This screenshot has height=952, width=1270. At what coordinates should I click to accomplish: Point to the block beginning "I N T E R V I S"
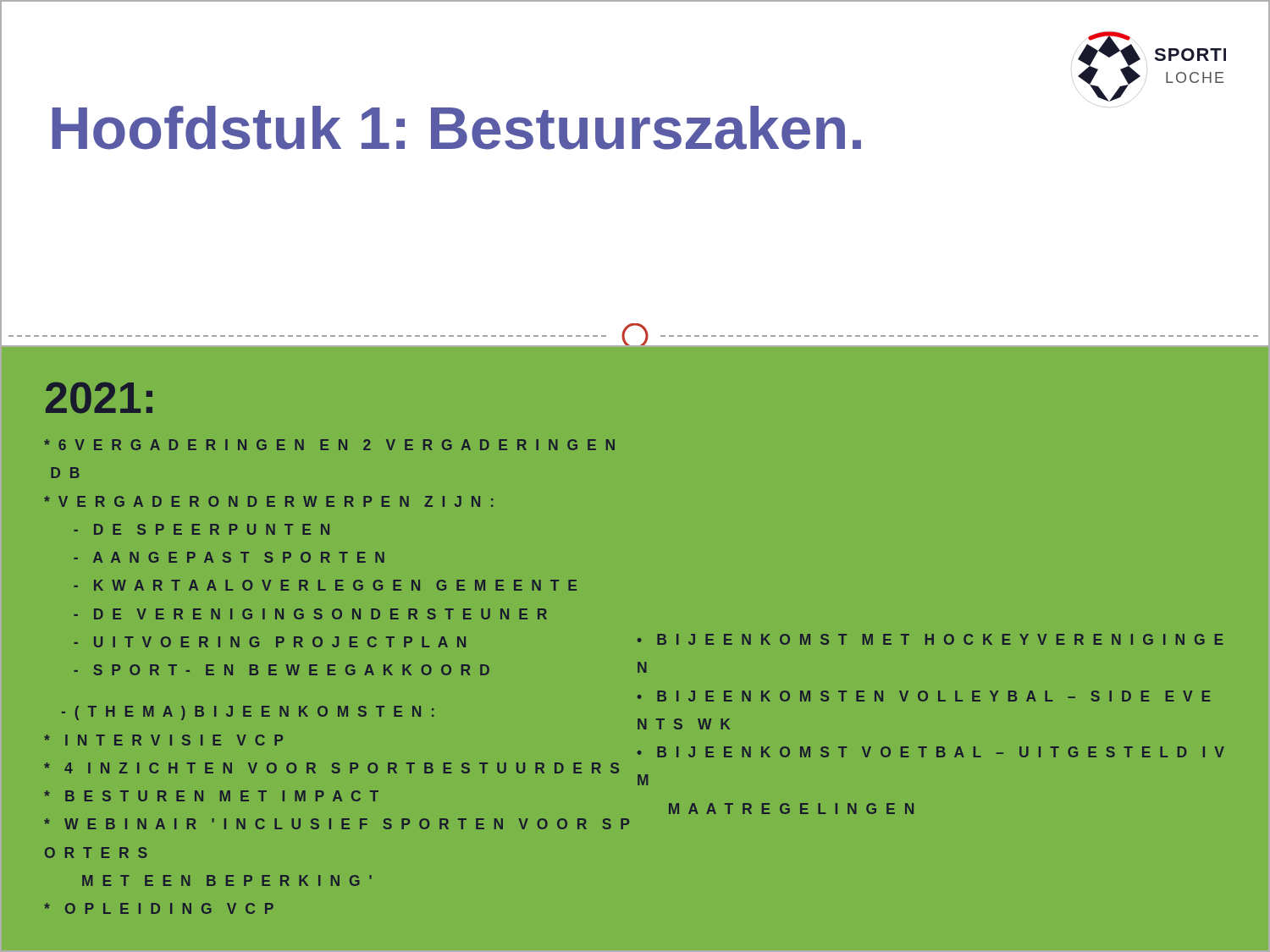click(x=165, y=740)
